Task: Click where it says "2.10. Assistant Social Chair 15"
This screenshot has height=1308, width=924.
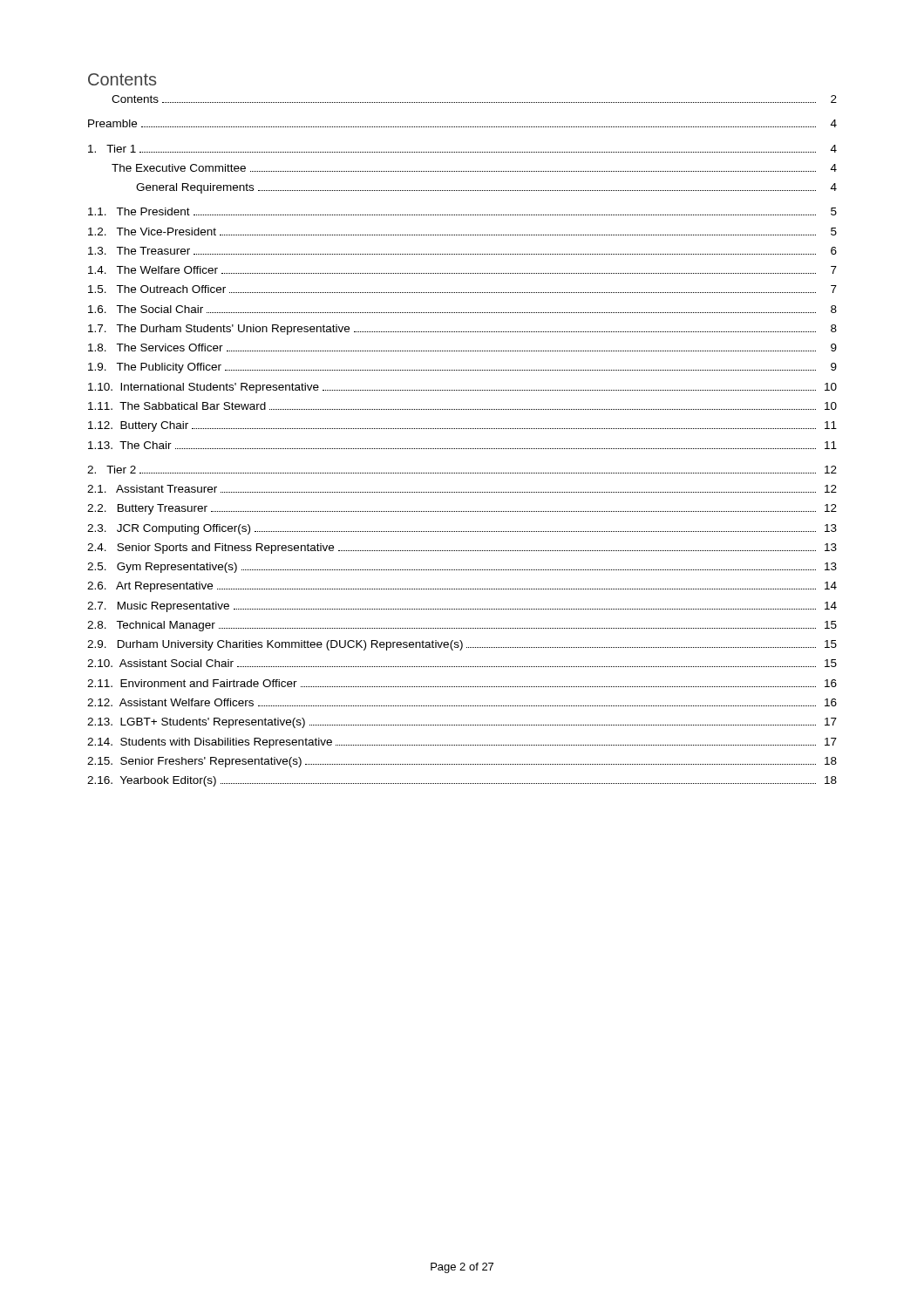Action: point(462,664)
